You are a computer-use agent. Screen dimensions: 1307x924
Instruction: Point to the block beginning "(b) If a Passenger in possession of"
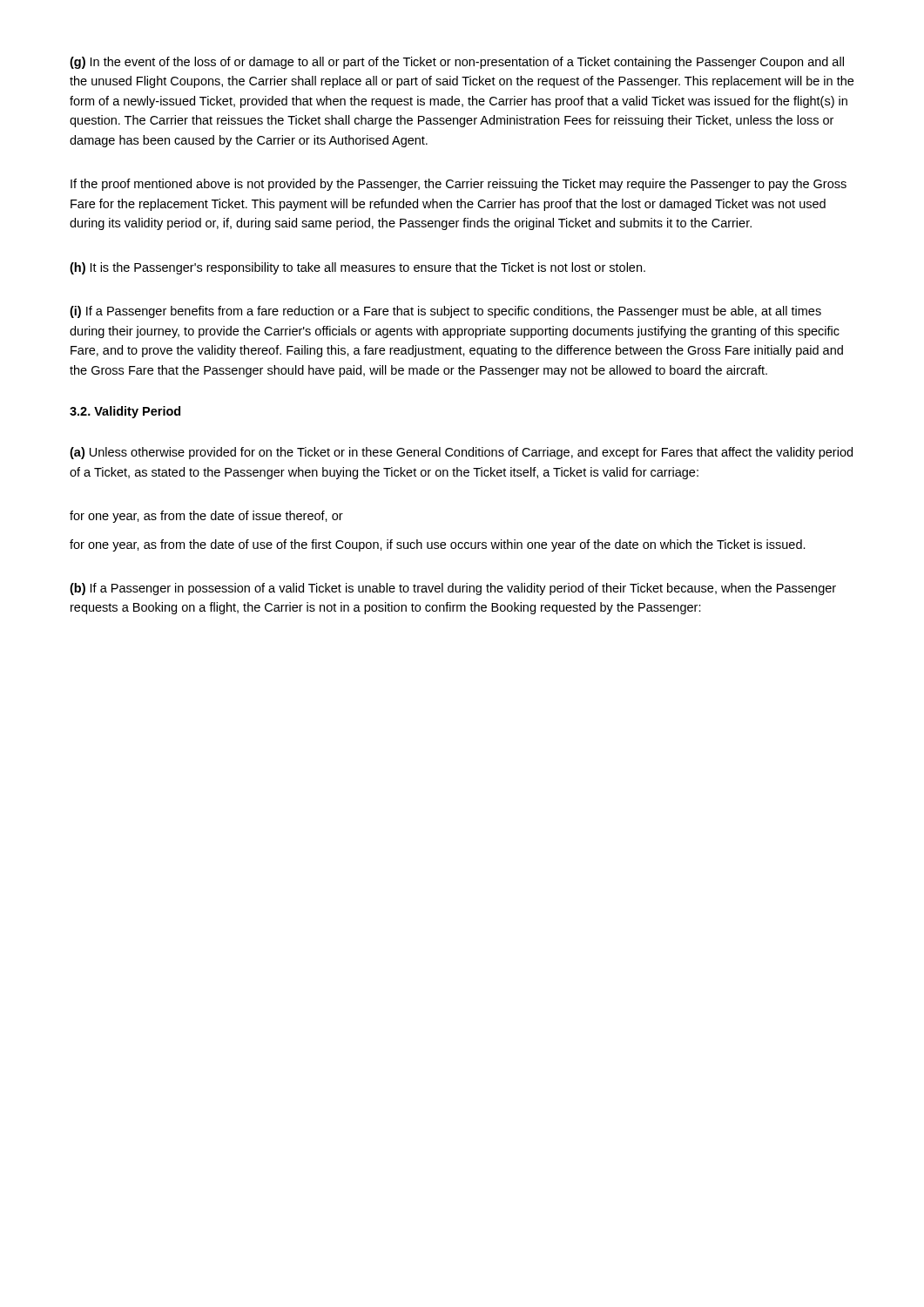coord(462,598)
